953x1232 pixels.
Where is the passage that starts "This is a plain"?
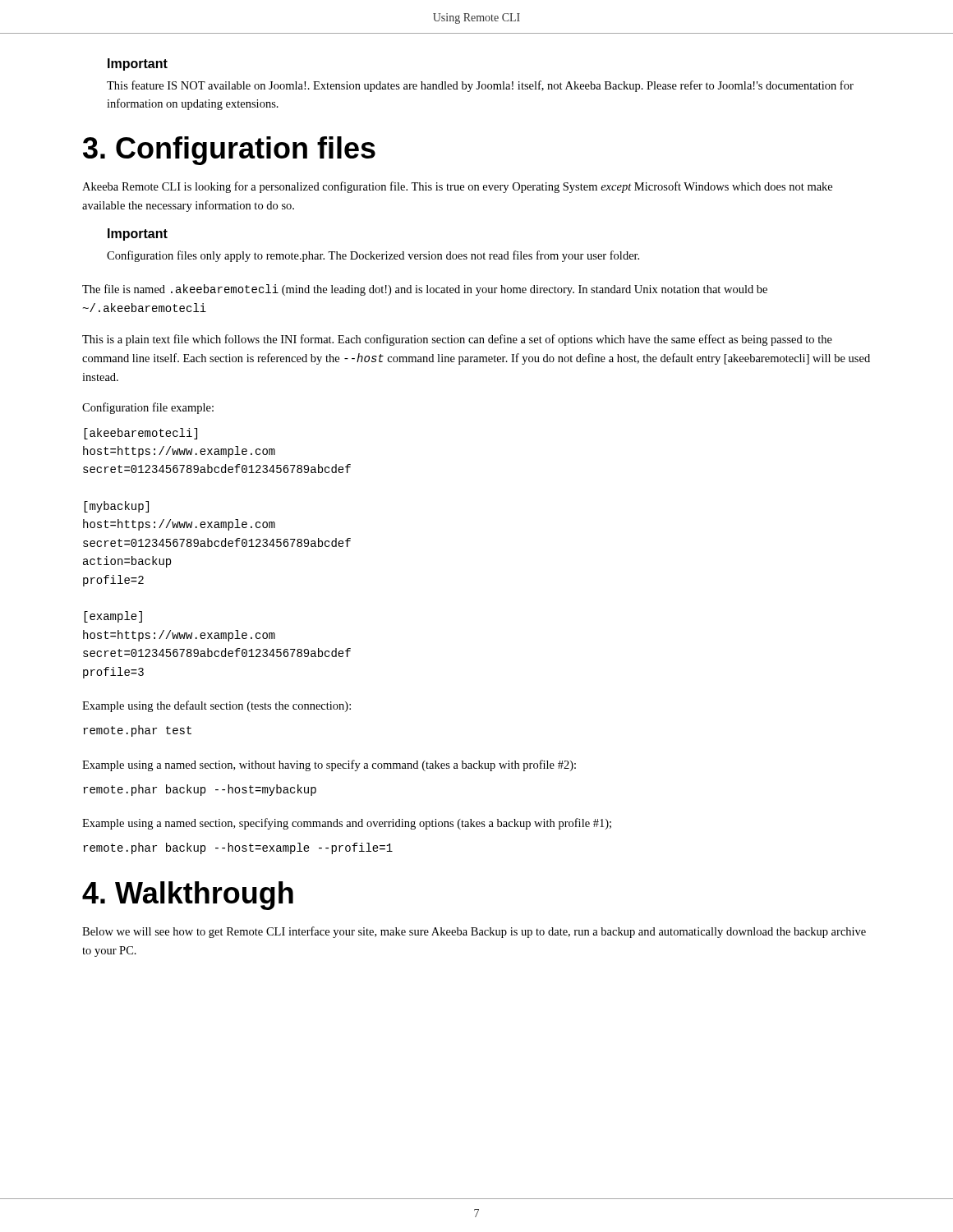(476, 358)
